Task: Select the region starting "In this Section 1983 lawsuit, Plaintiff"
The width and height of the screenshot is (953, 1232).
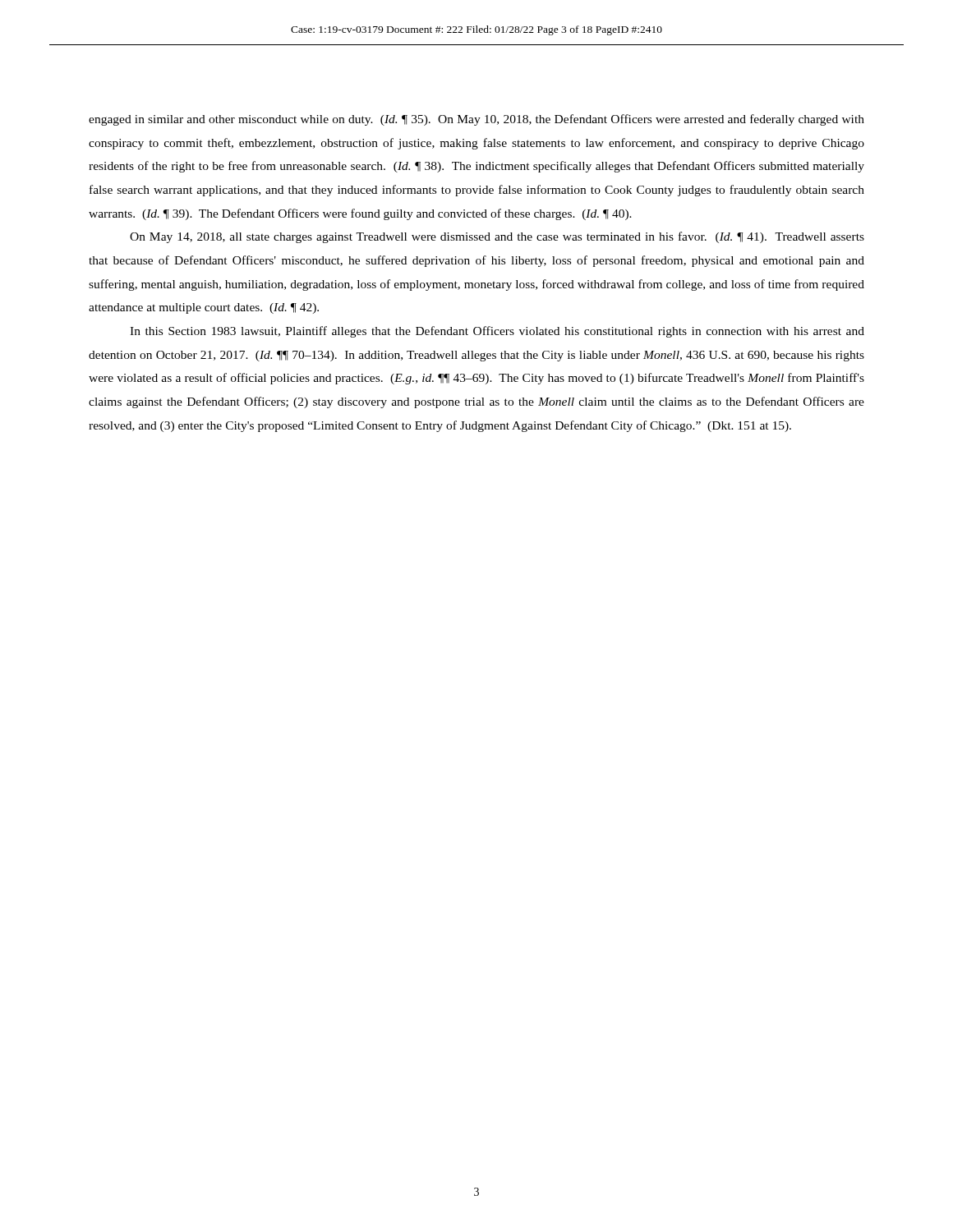Action: pos(476,378)
